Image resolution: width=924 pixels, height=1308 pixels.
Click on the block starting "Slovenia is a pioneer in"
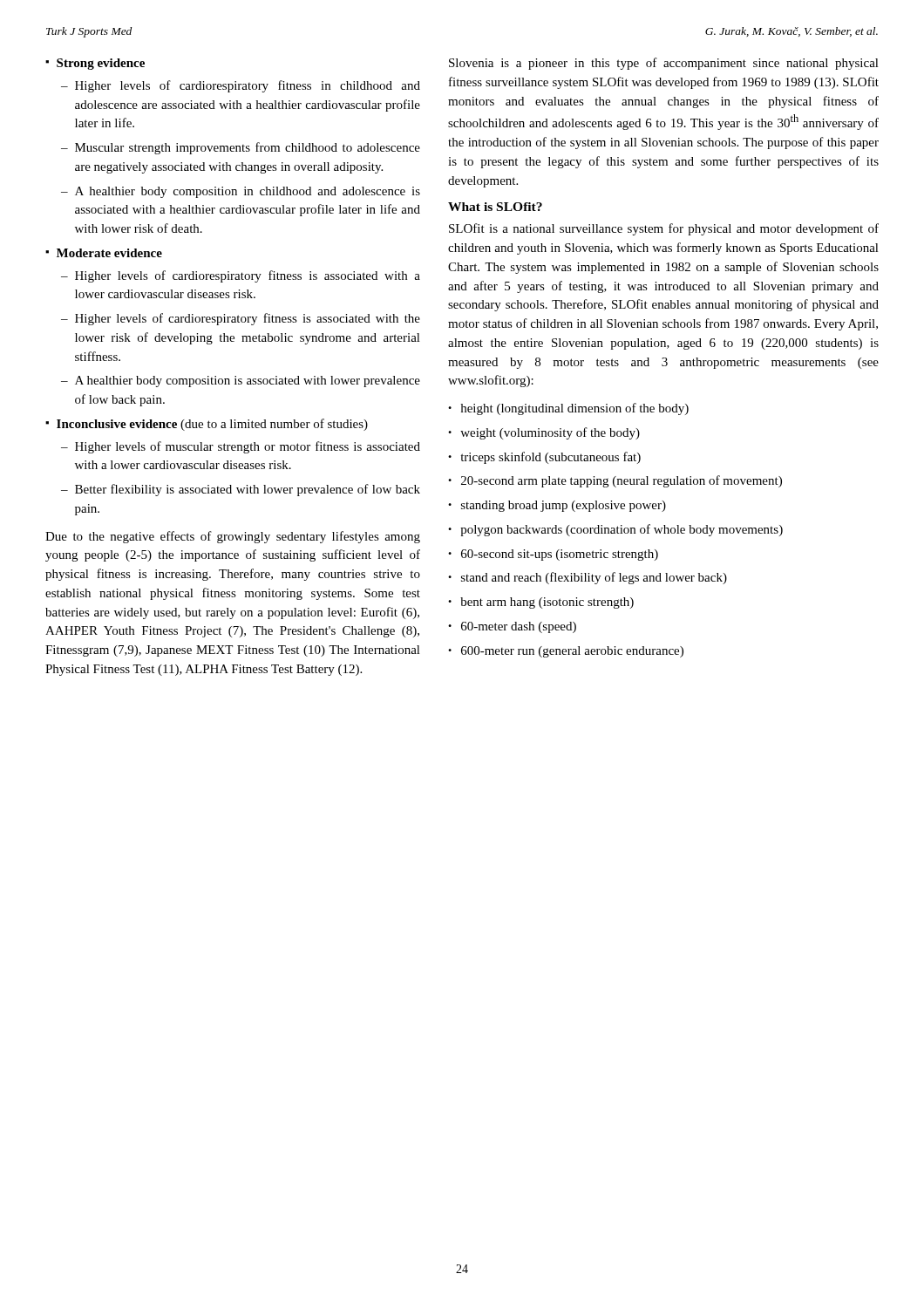click(663, 121)
